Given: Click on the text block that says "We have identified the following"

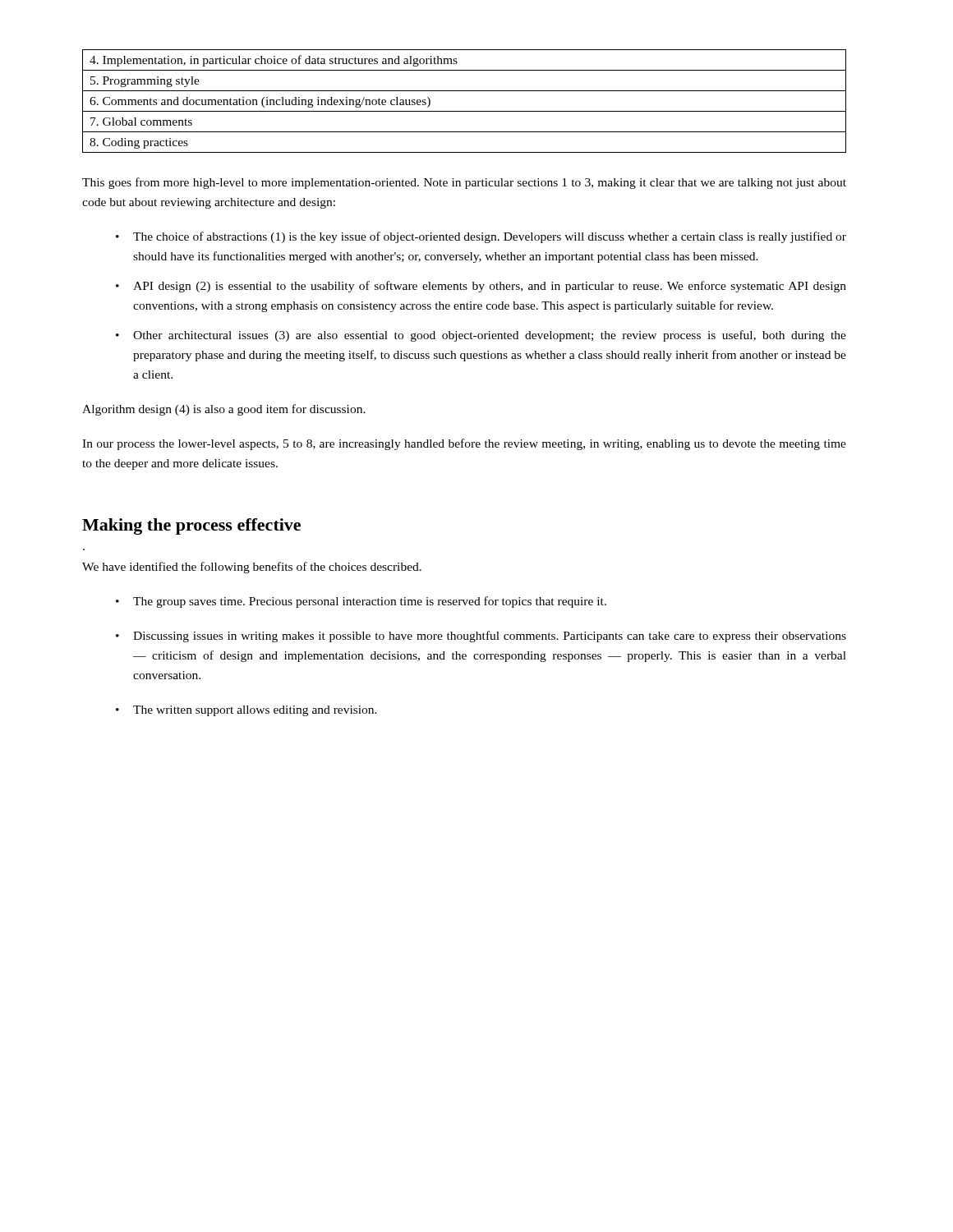Looking at the screenshot, I should (252, 566).
